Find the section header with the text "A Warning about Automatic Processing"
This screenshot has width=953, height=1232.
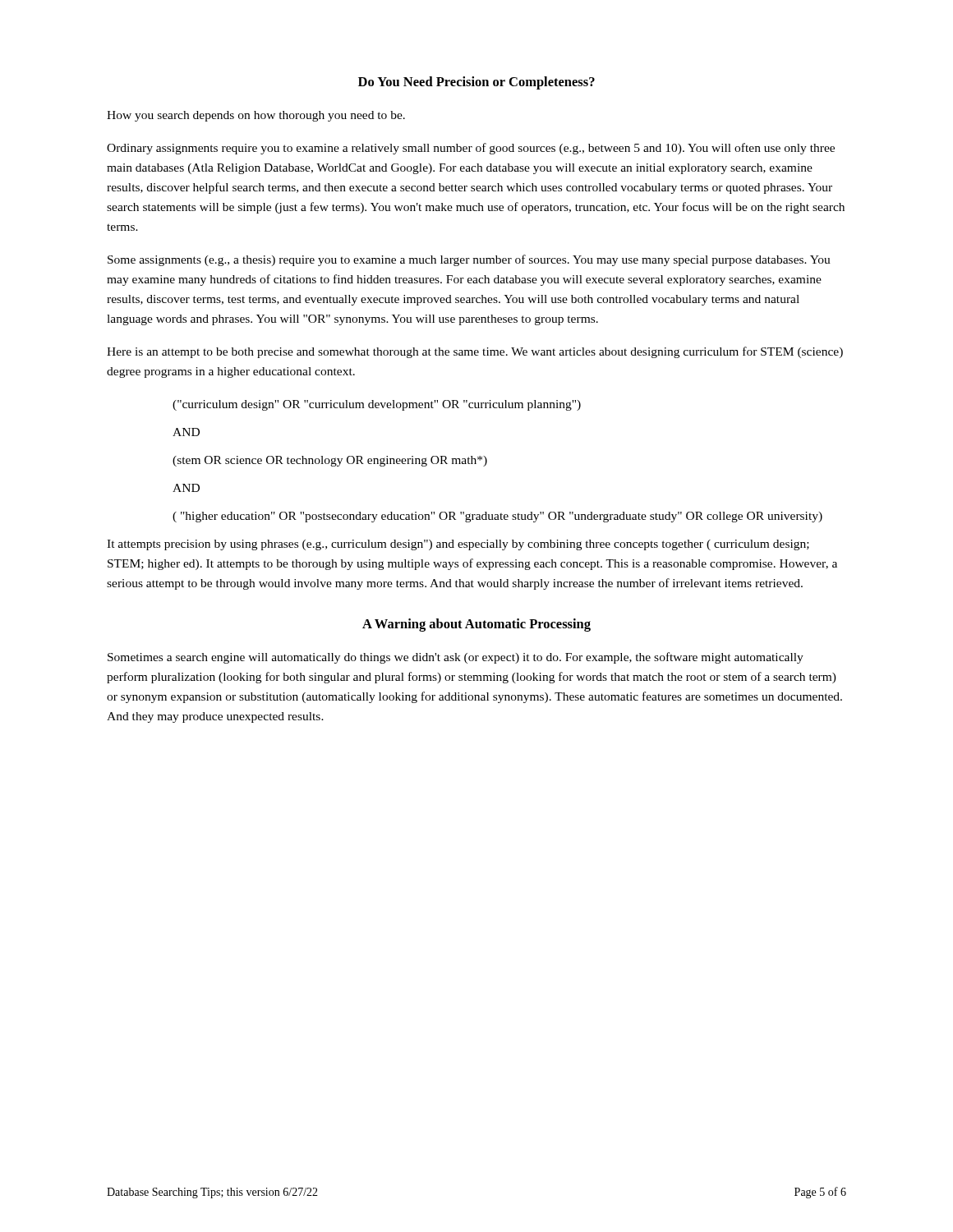(476, 624)
